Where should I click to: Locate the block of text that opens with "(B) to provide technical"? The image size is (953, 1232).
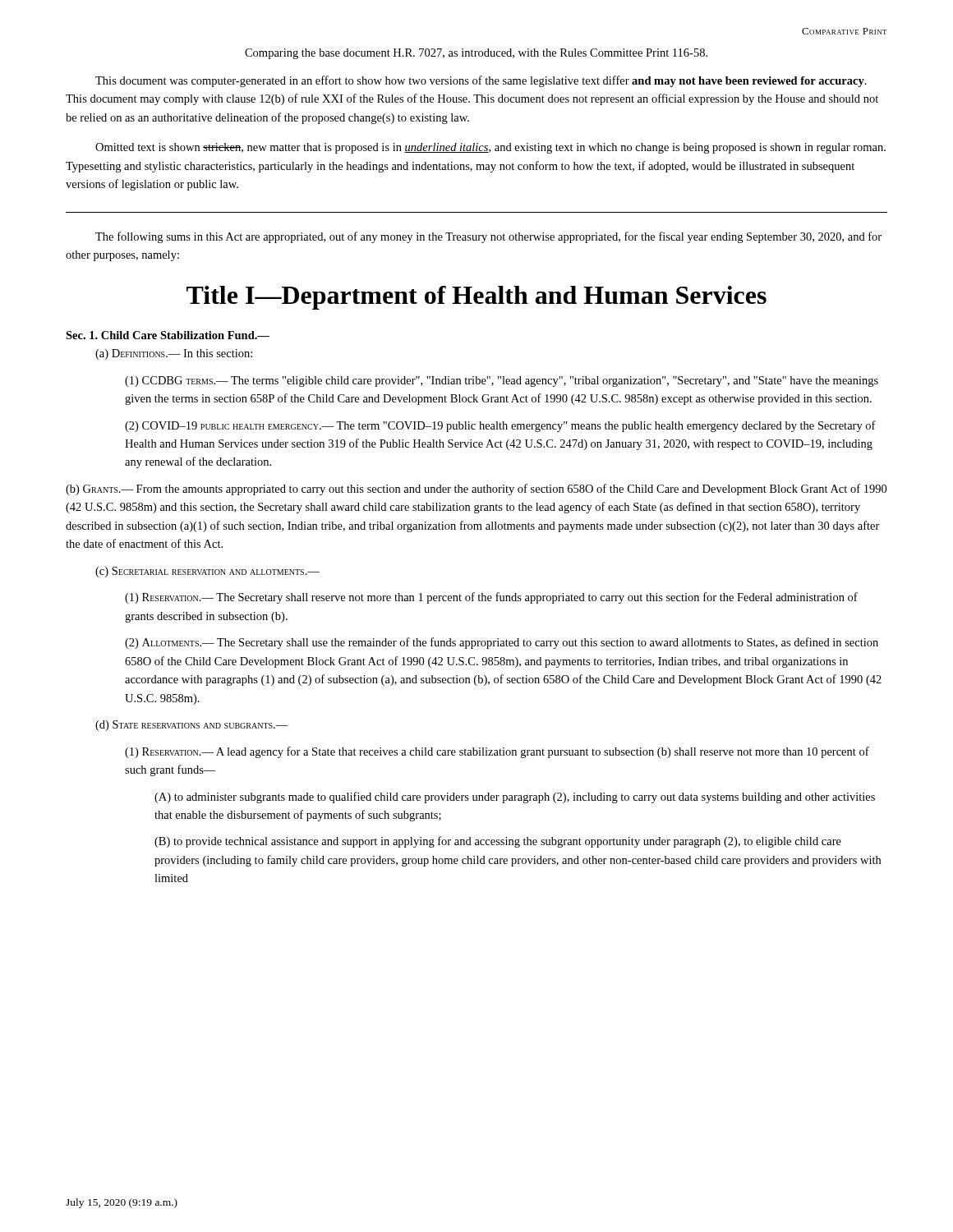(518, 860)
